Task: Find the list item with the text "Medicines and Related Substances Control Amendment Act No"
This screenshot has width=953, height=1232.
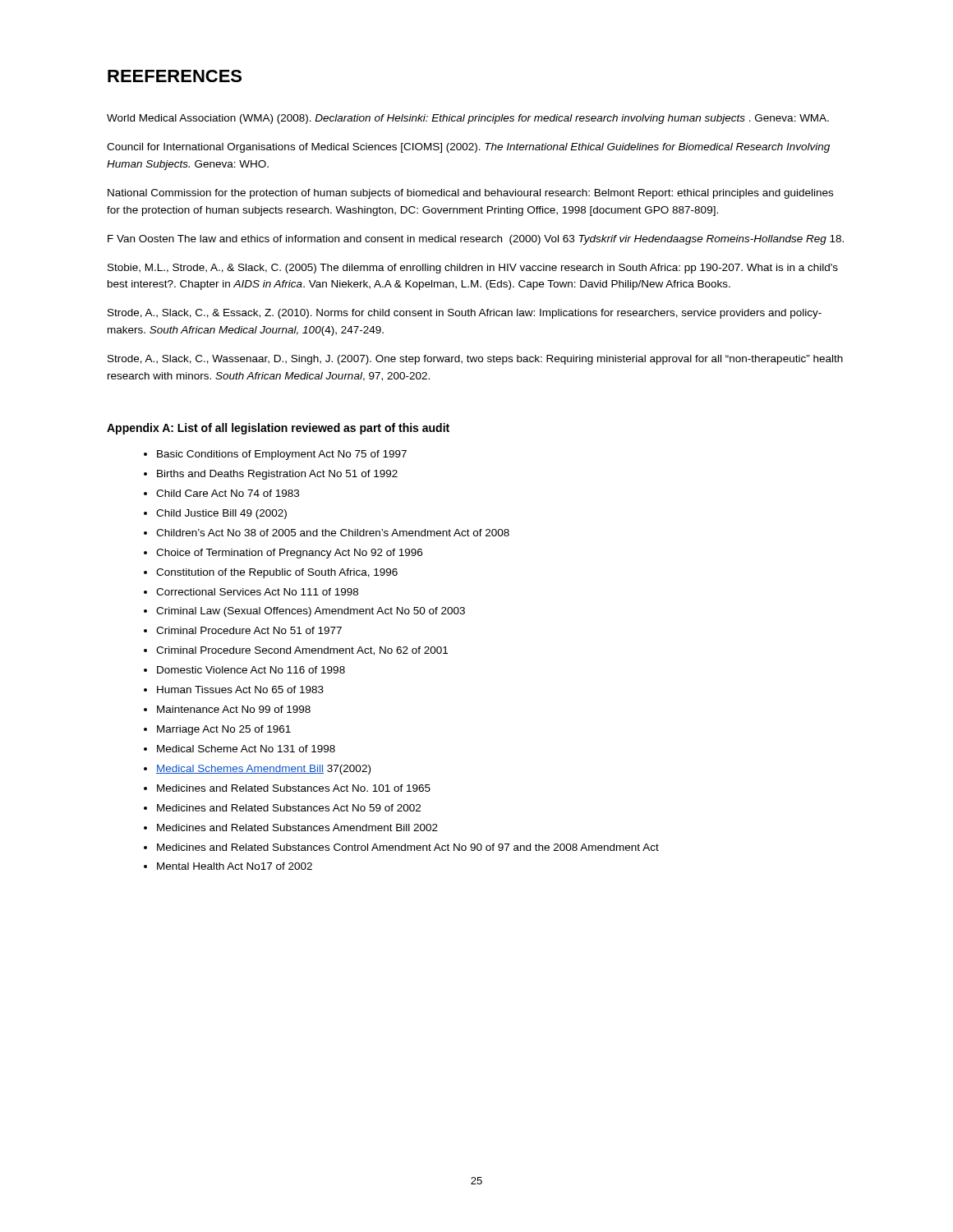Action: (x=407, y=847)
